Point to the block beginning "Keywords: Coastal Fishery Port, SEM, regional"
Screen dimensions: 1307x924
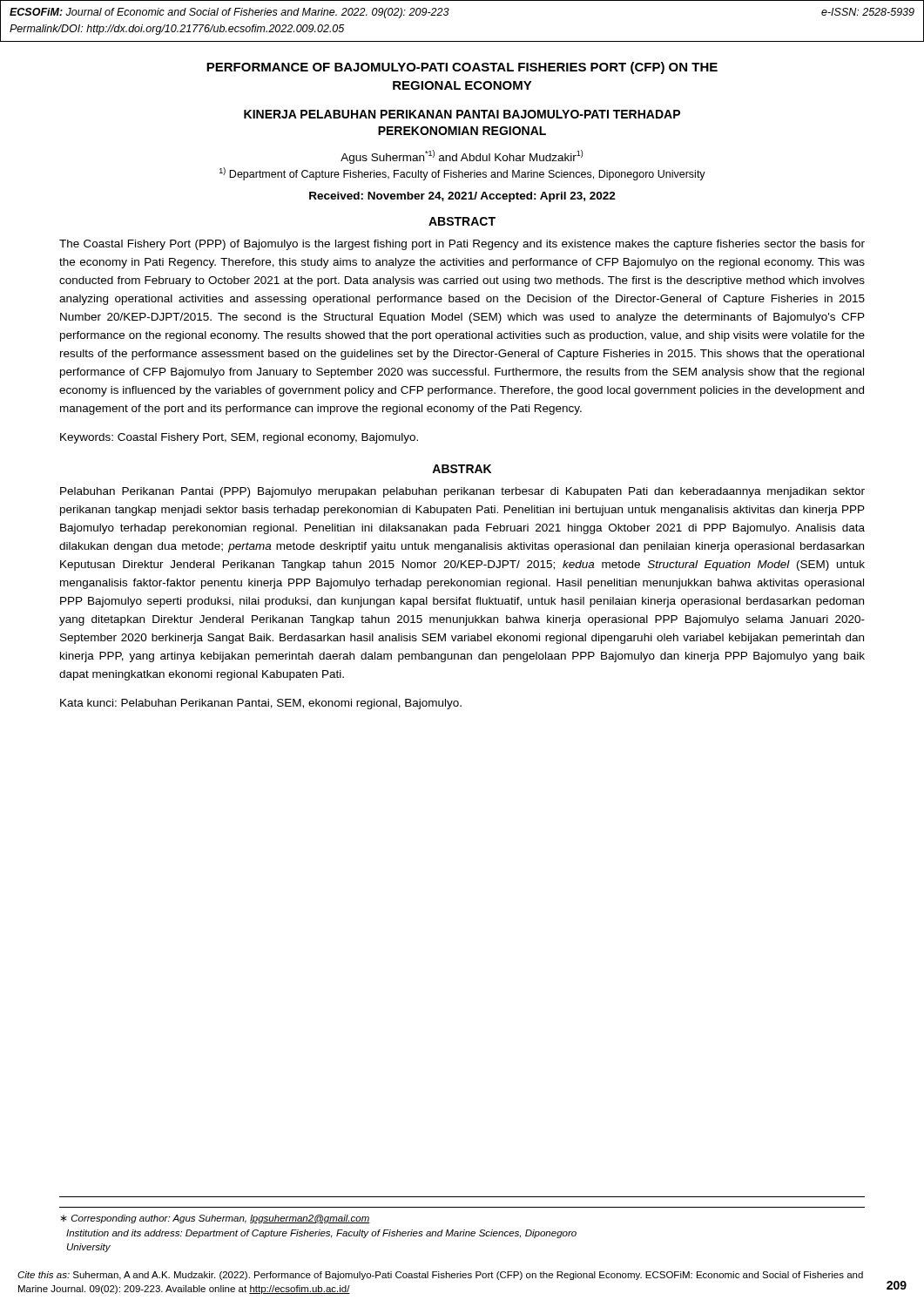[239, 437]
